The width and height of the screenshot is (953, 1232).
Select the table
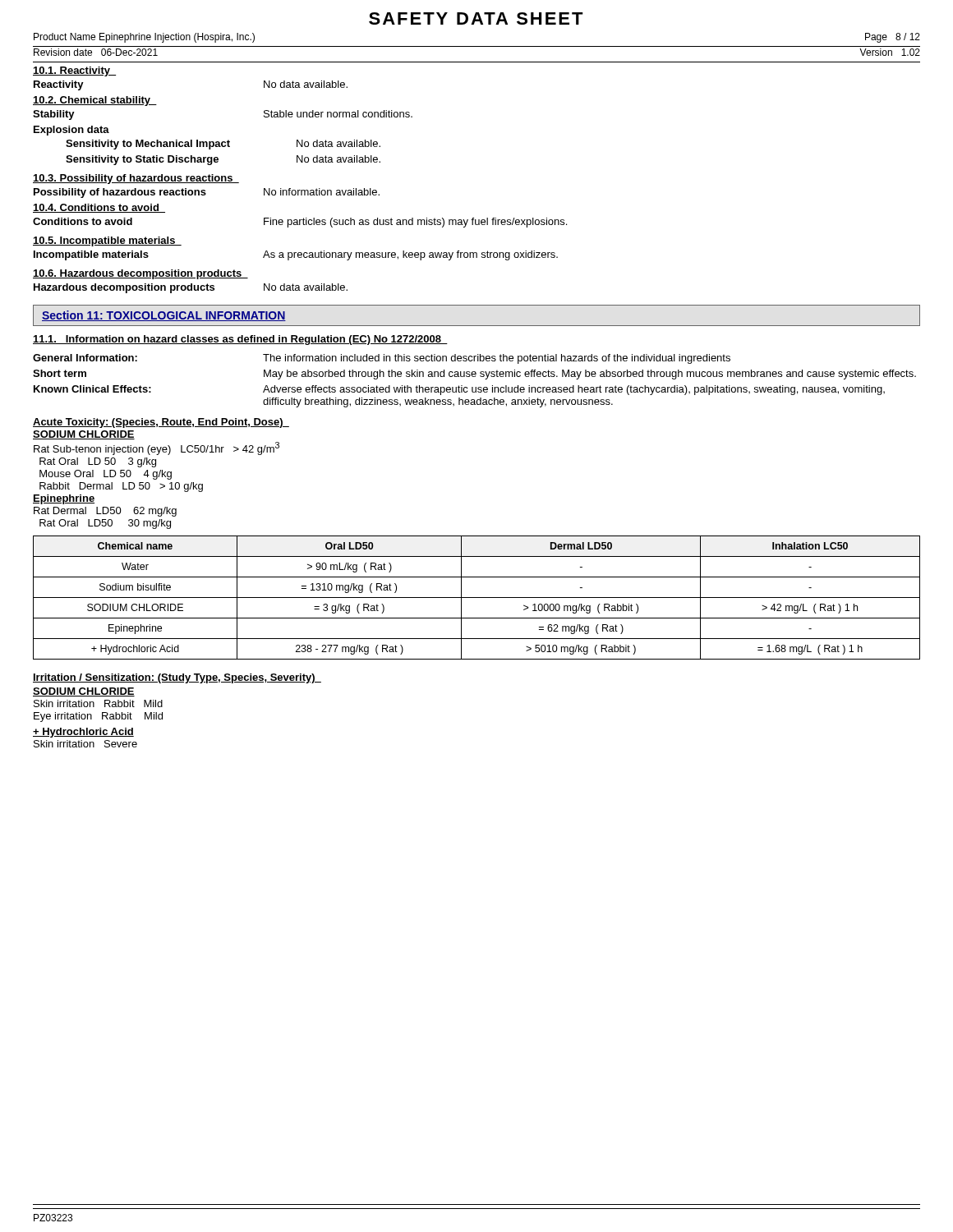476,598
